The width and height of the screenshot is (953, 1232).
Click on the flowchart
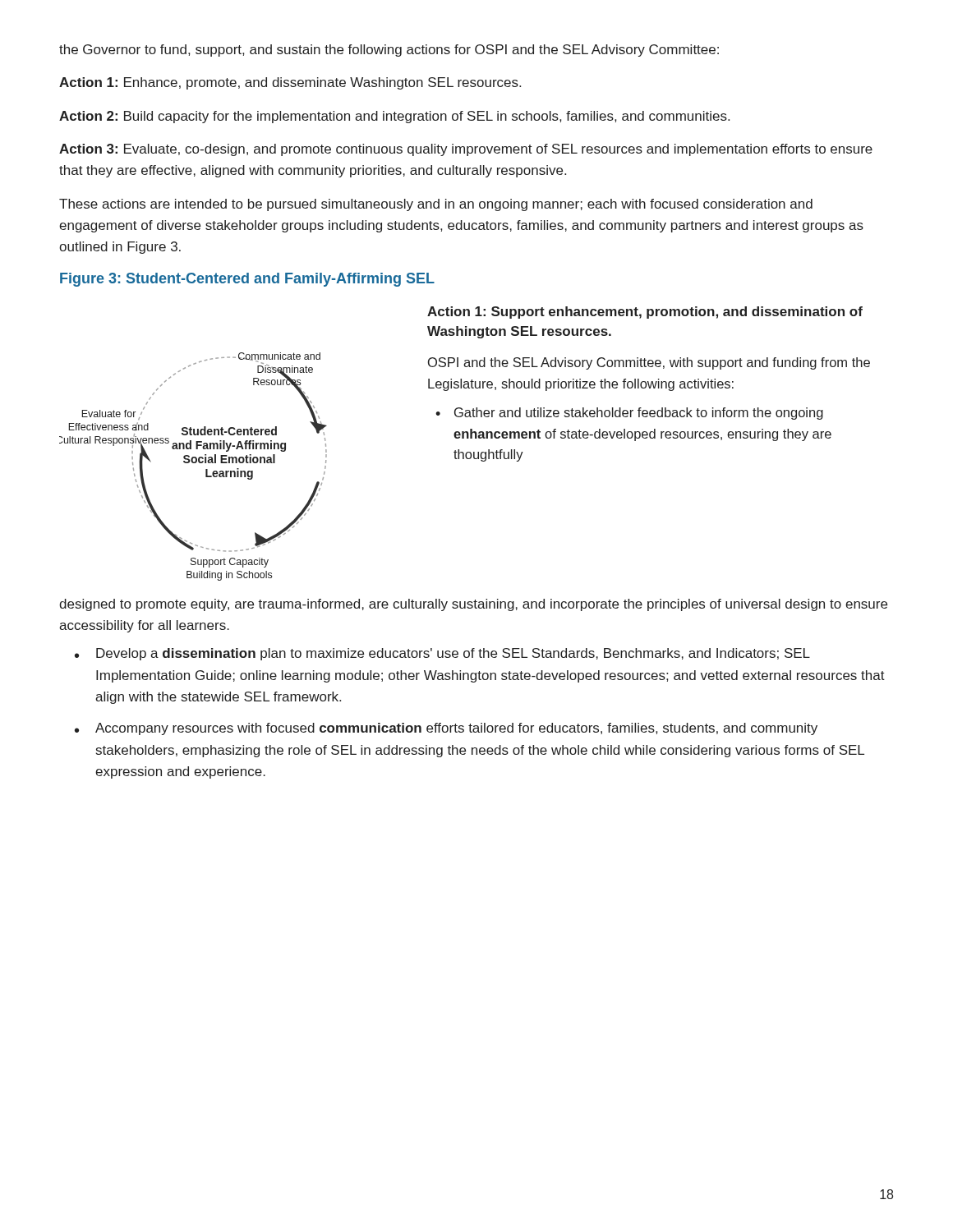[x=232, y=444]
